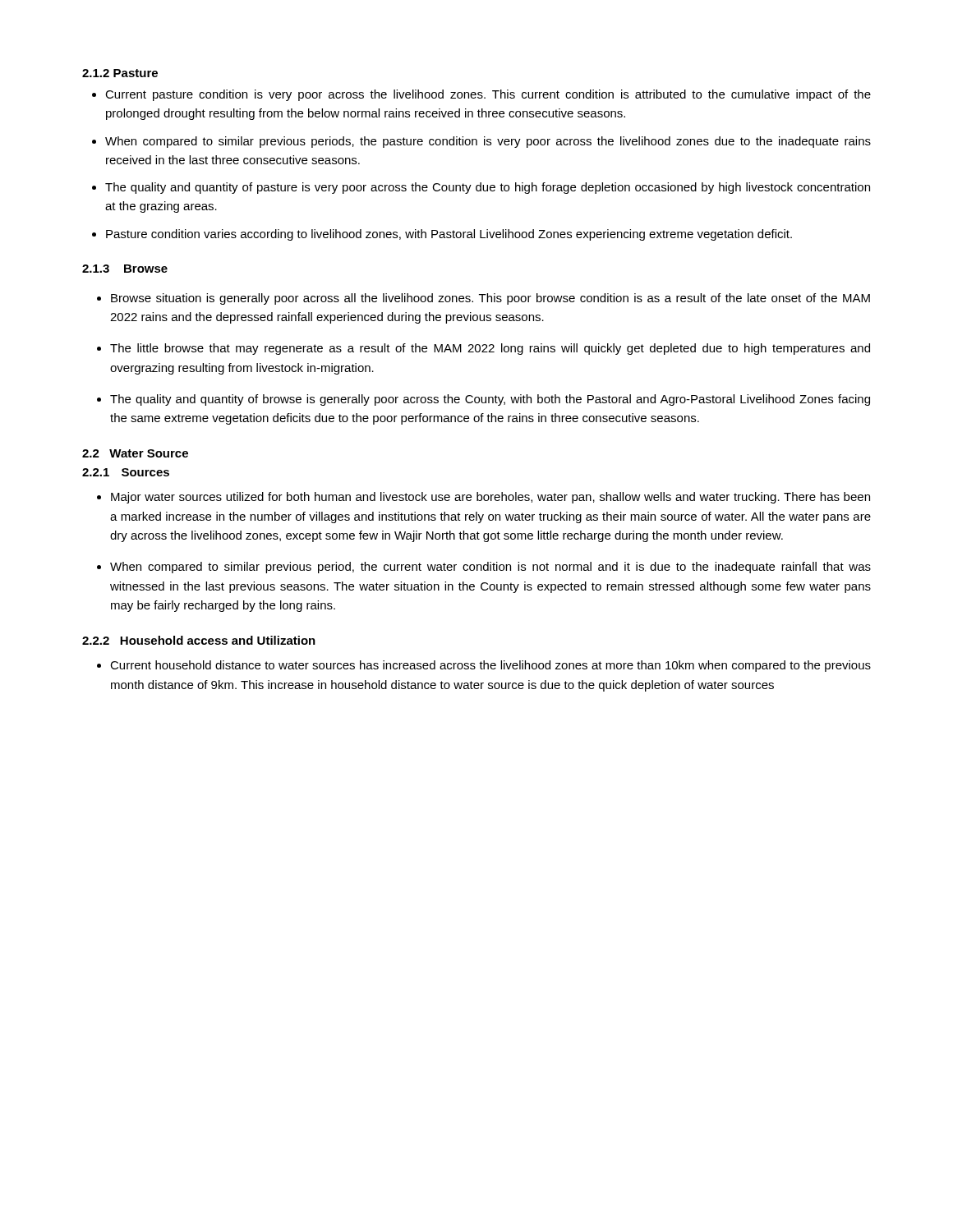The image size is (953, 1232).
Task: Select the region starting "2.1.3 Browse"
Action: [125, 268]
